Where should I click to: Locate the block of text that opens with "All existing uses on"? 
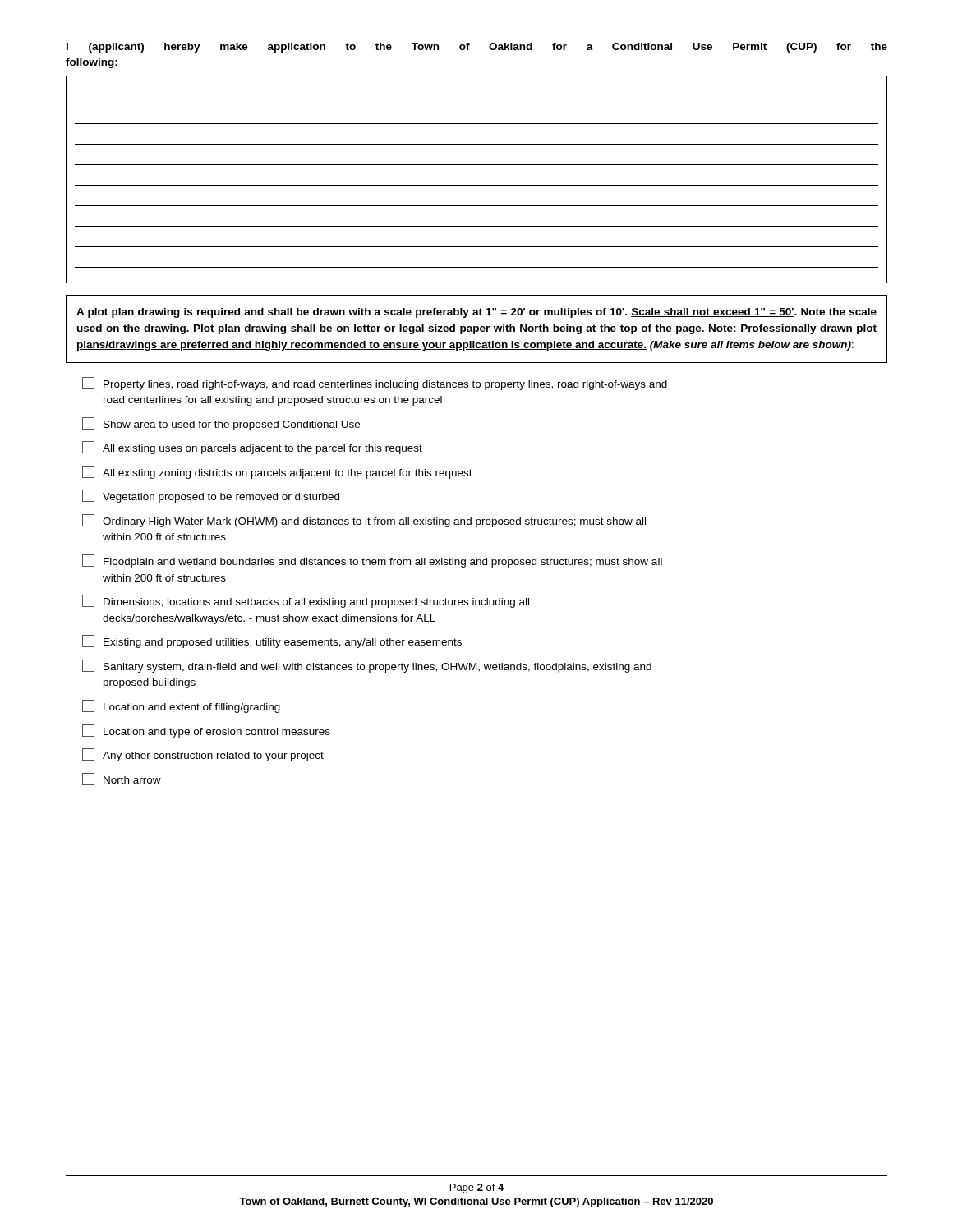pyautogui.click(x=252, y=448)
